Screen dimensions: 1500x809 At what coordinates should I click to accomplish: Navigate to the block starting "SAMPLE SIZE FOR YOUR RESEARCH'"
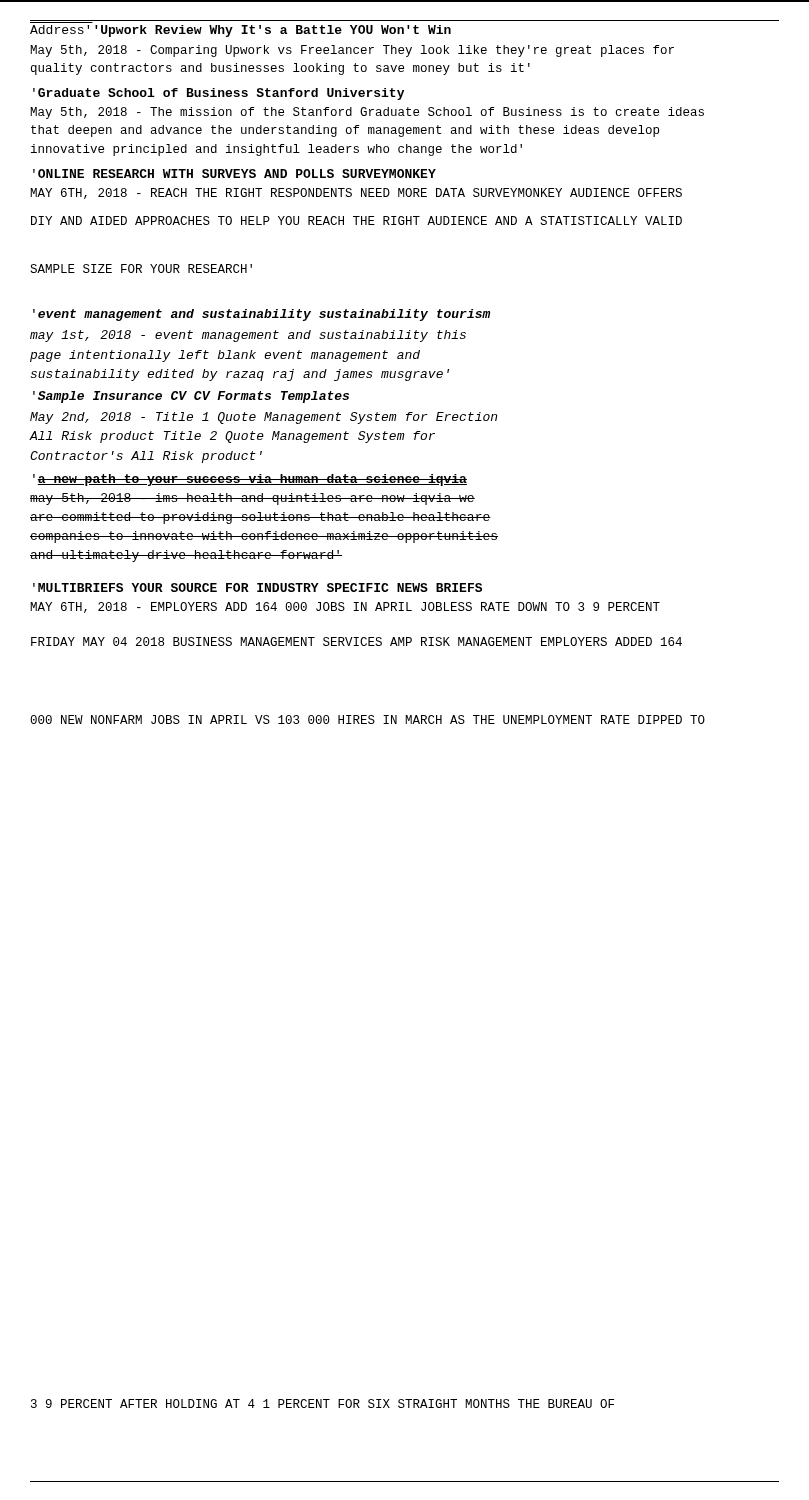[143, 270]
